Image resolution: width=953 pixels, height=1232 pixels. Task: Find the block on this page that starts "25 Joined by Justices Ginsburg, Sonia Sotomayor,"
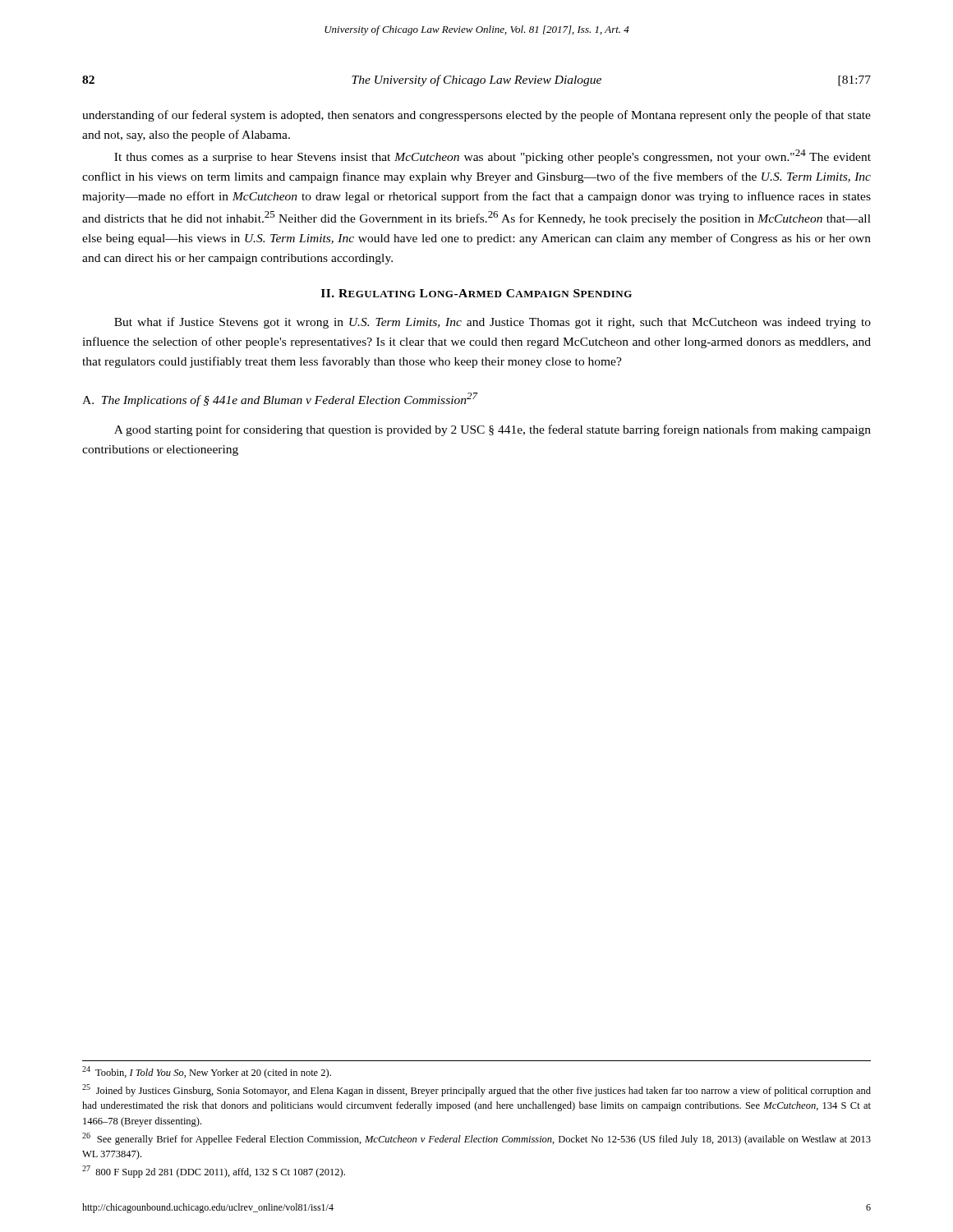(x=476, y=1105)
